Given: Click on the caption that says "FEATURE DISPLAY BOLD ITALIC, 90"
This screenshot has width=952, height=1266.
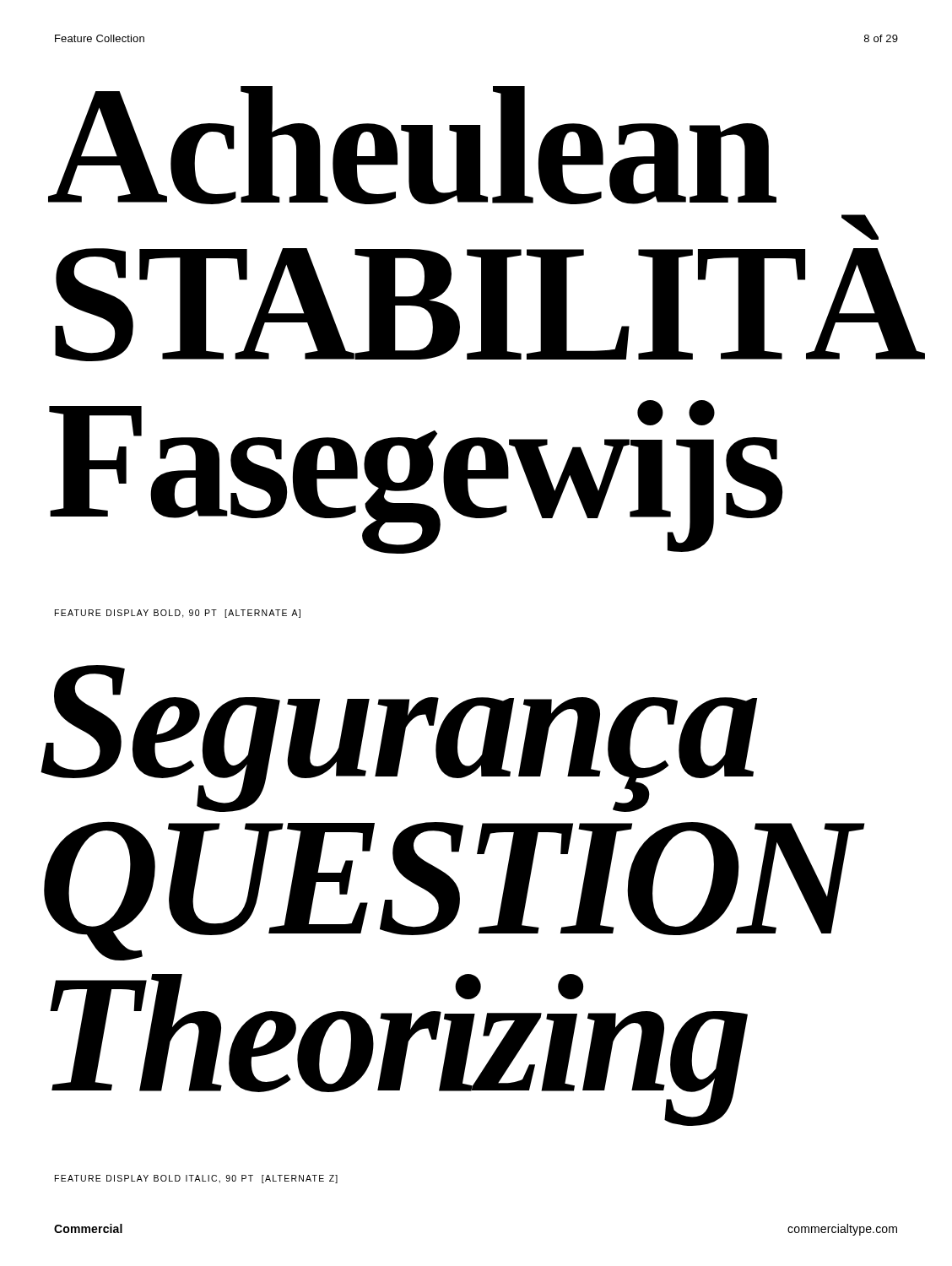Looking at the screenshot, I should pyautogui.click(x=196, y=1178).
